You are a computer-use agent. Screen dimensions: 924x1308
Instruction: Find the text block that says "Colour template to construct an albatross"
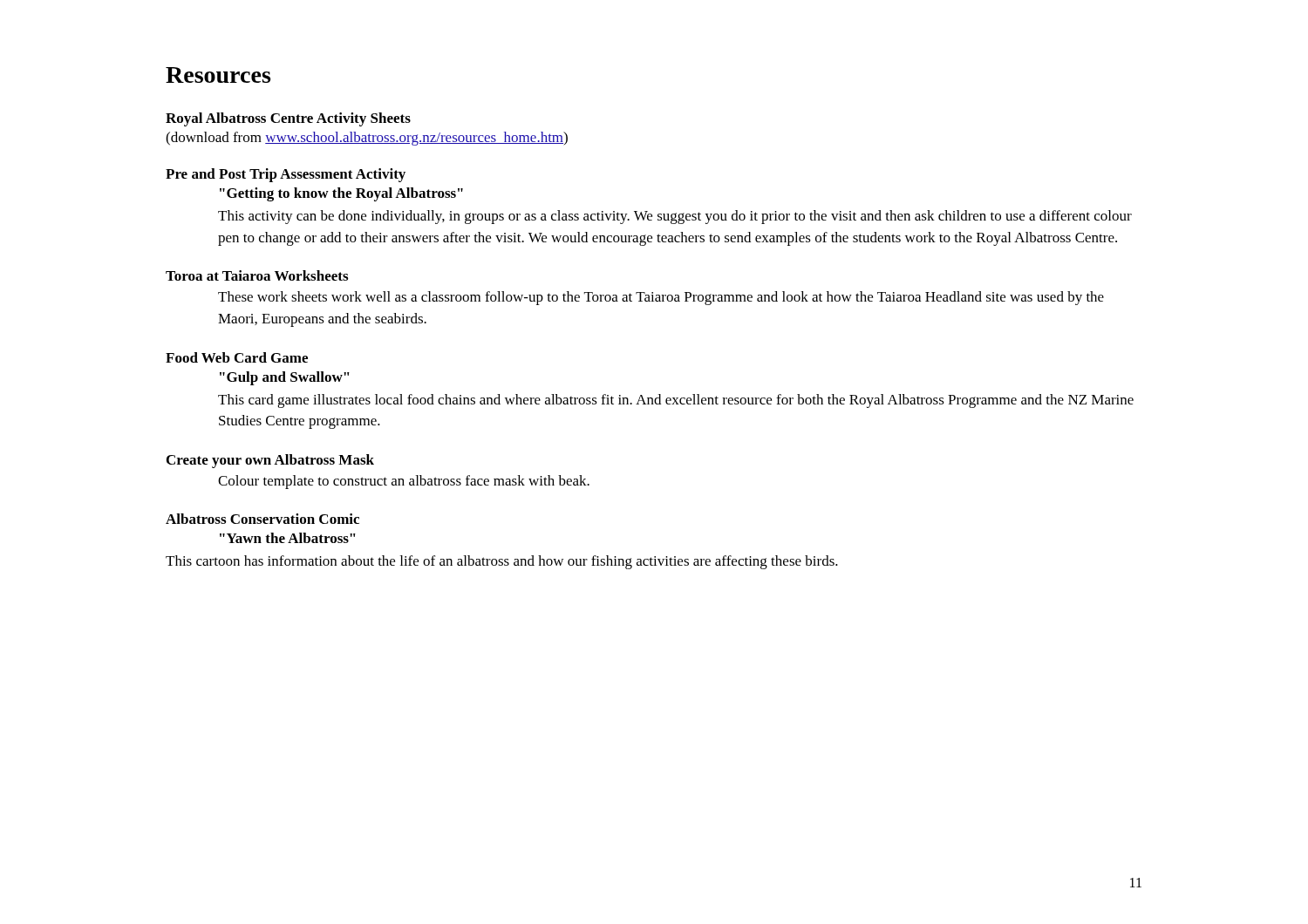[x=404, y=481]
